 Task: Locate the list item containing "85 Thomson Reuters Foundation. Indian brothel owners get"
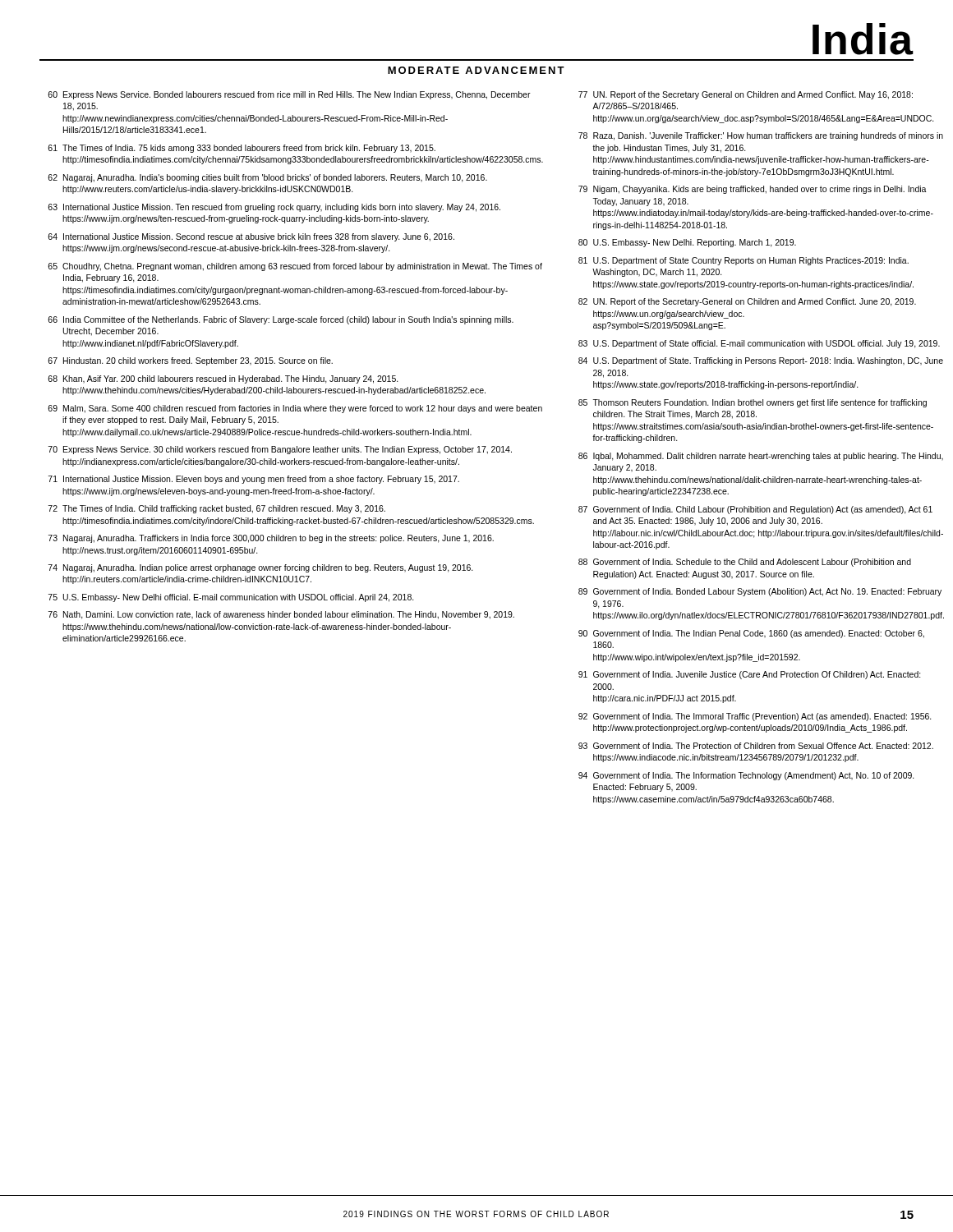757,420
